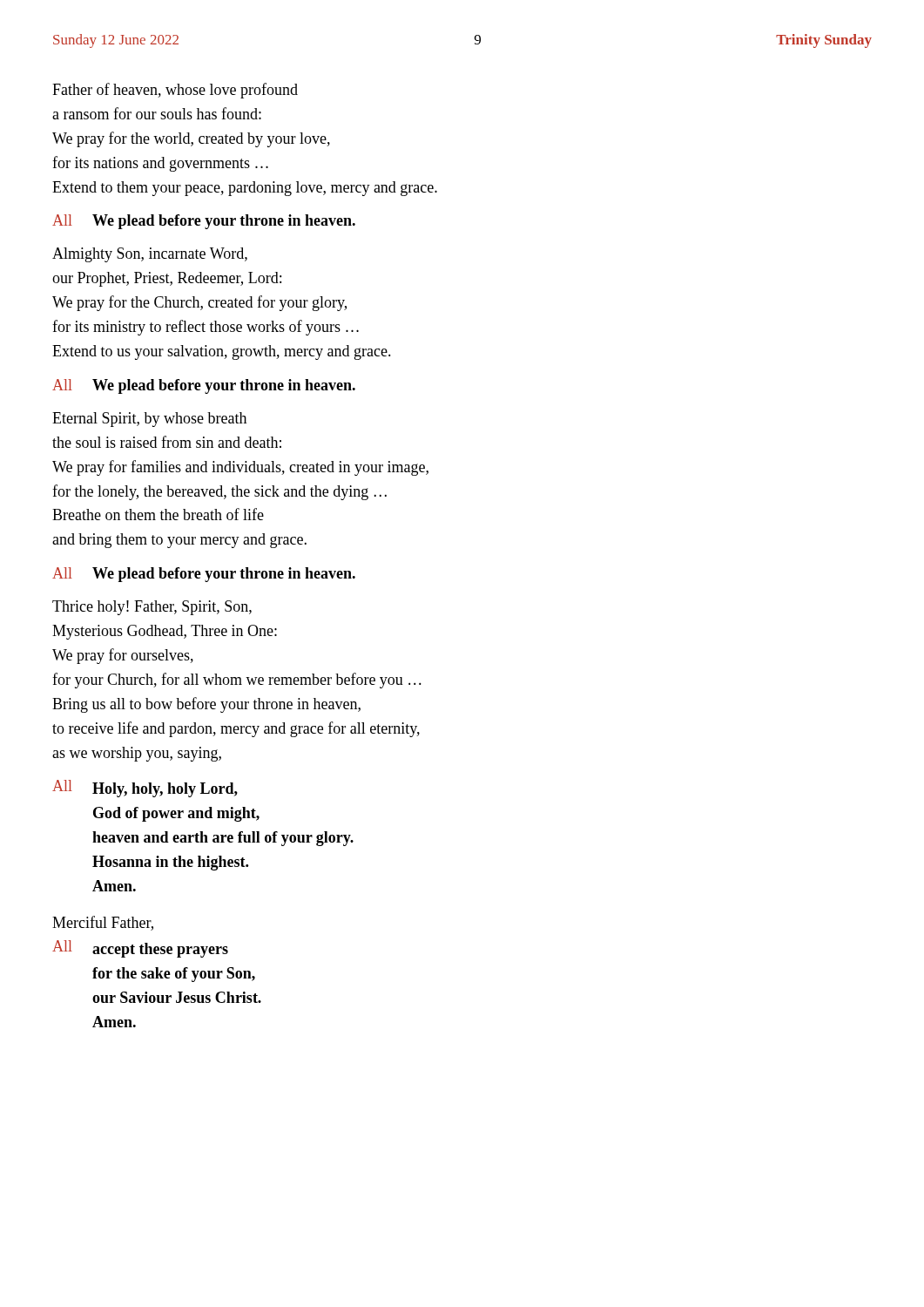Locate the text starting "Eternal Spirit, by whose"
The width and height of the screenshot is (924, 1307).
(x=149, y=420)
